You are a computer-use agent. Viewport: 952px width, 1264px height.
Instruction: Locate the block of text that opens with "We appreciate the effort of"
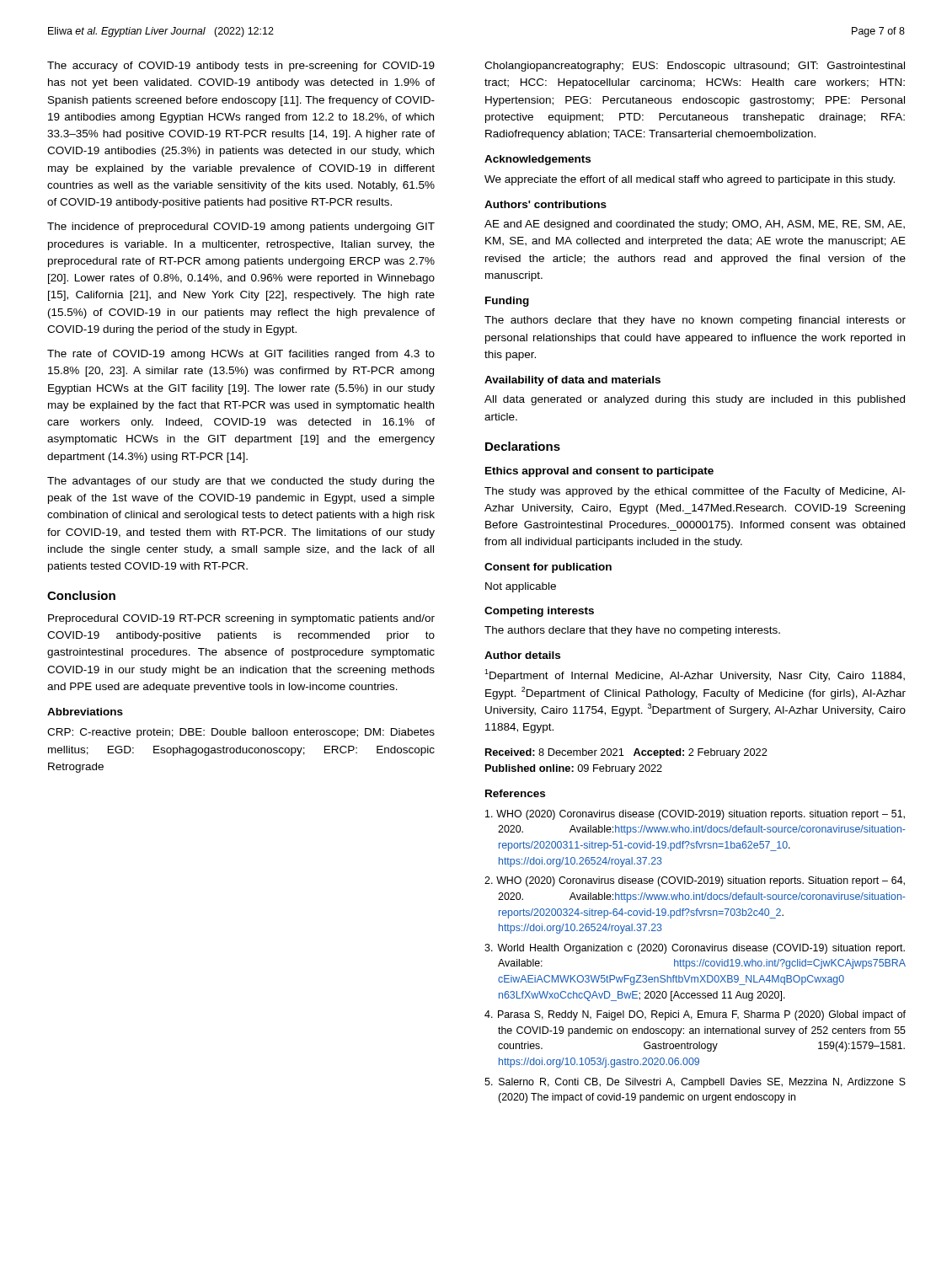coord(695,179)
